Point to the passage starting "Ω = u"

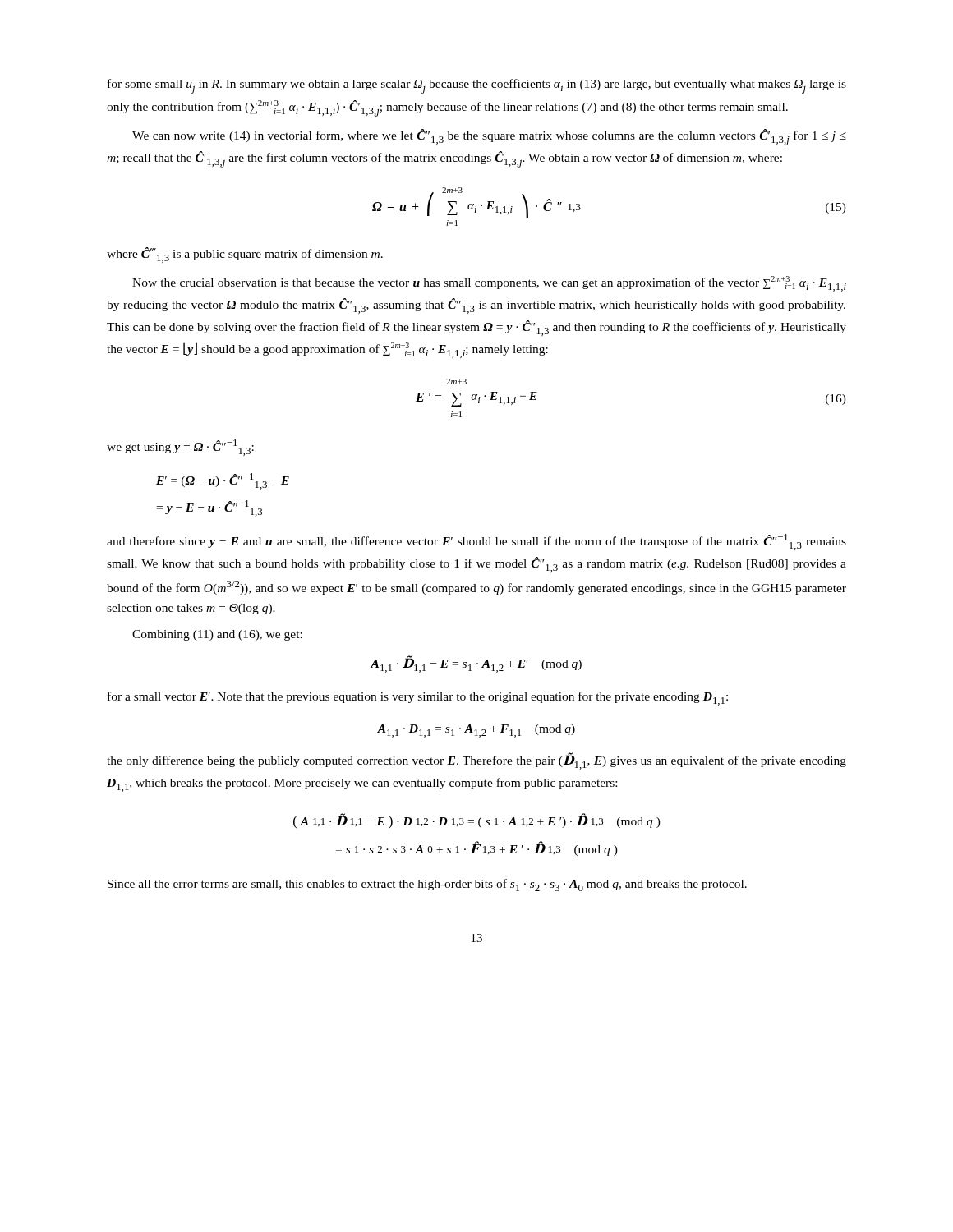click(452, 202)
